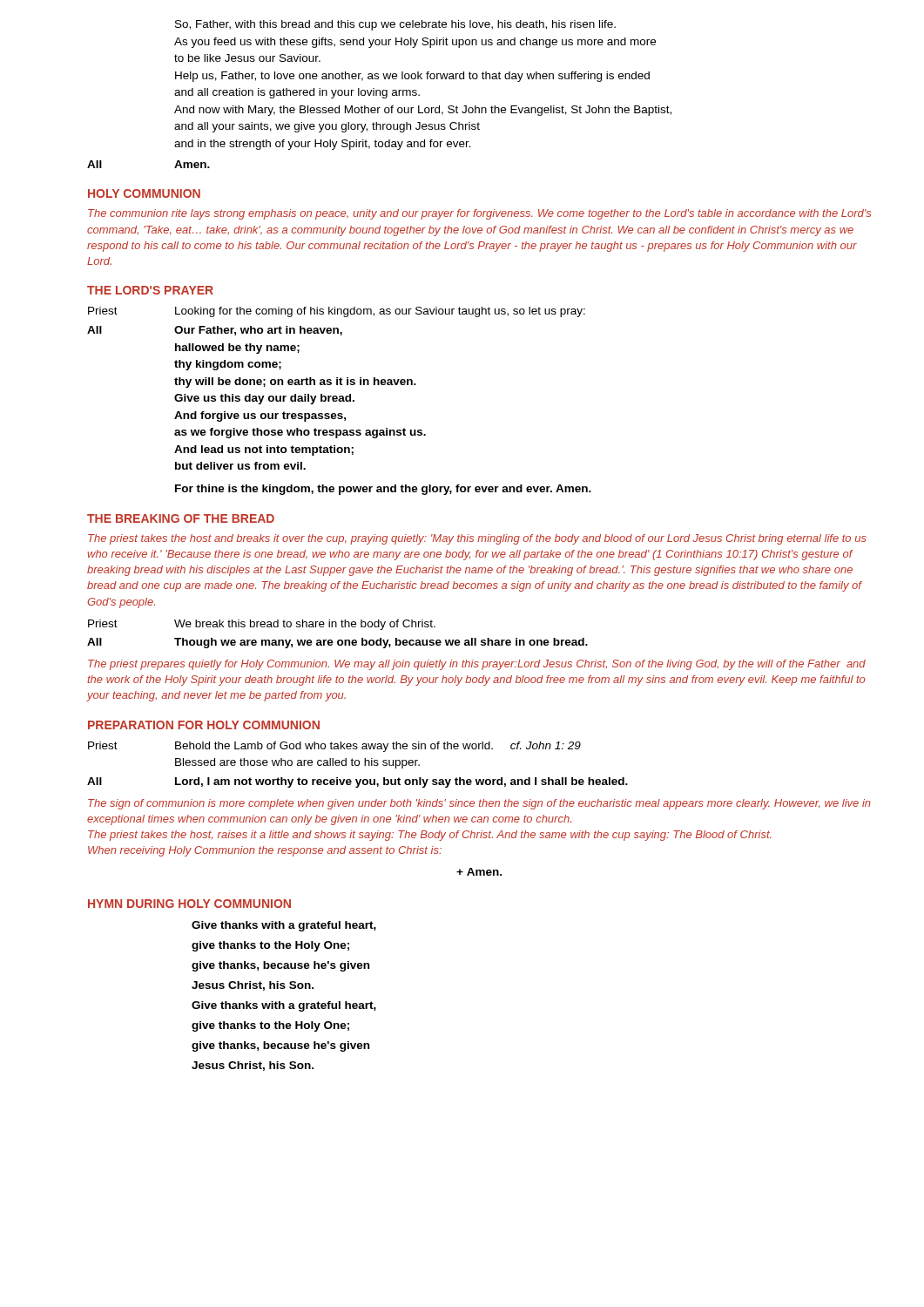Where is the passage that starts "The priest takes"?
Viewport: 924px width, 1307px height.
pyautogui.click(x=477, y=570)
